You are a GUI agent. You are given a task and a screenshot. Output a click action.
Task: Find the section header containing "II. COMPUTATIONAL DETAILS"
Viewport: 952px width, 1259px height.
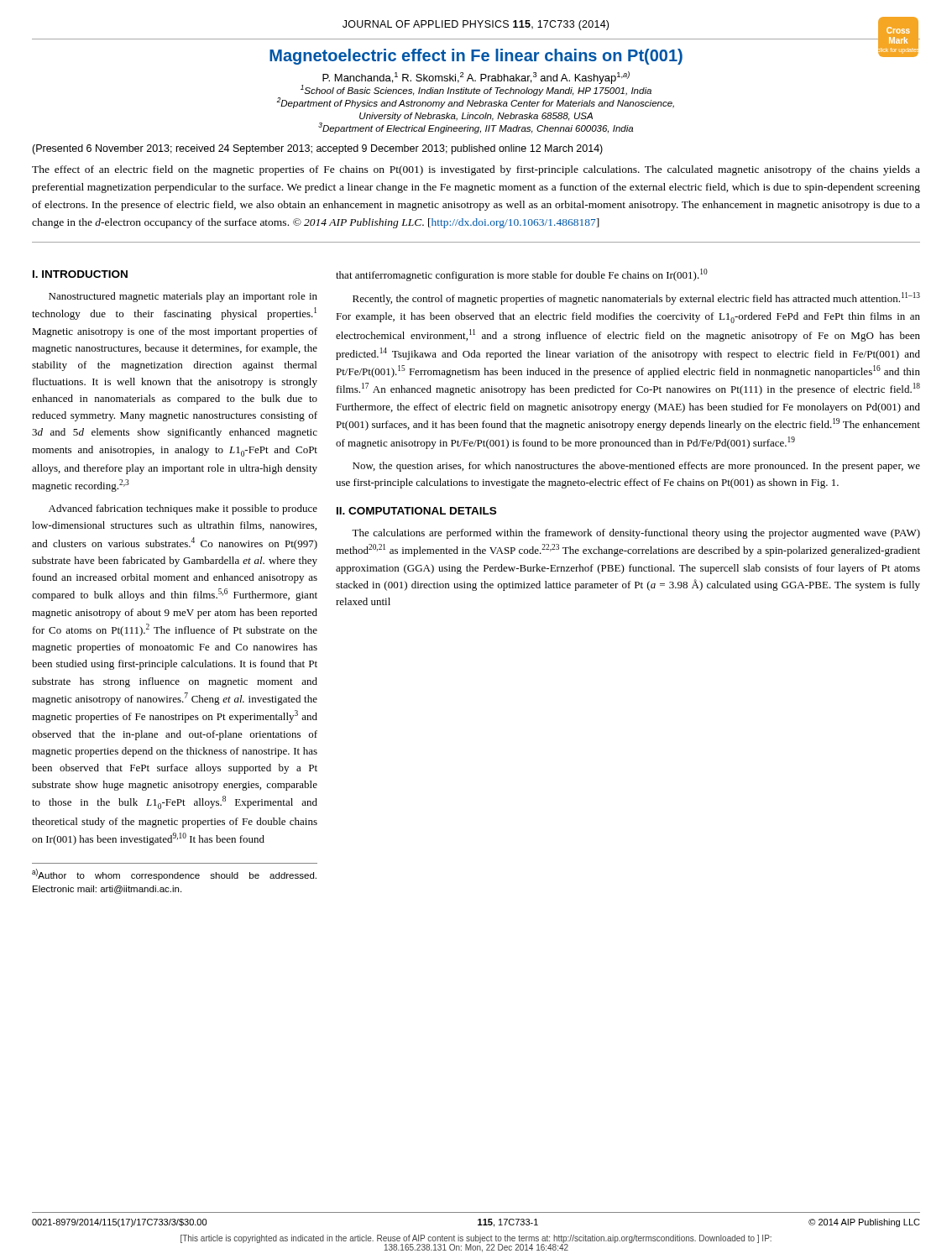(x=416, y=511)
